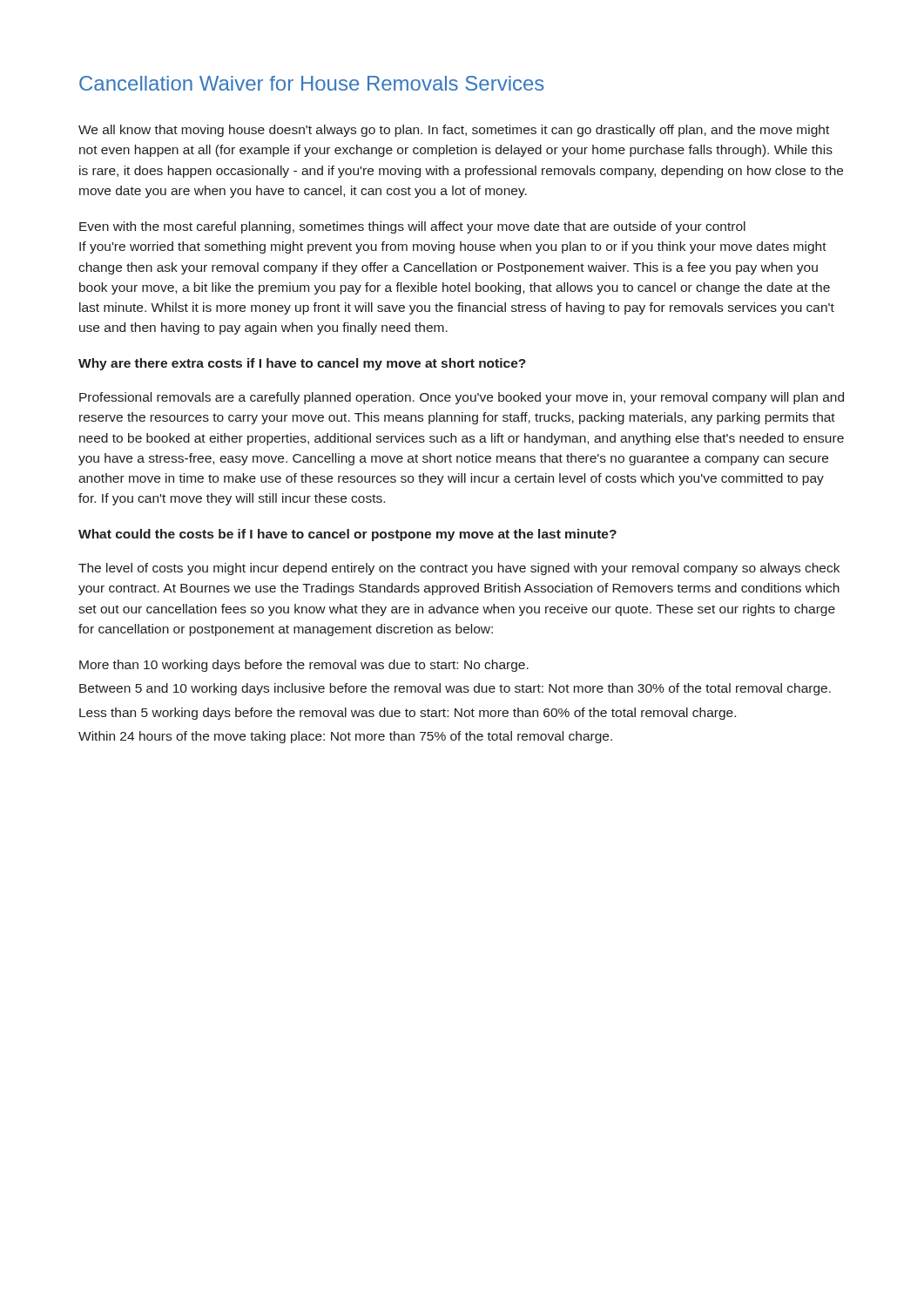This screenshot has width=924, height=1307.
Task: Find the title on this page that starts "Cancellation Waiver for House"
Action: 462,83
